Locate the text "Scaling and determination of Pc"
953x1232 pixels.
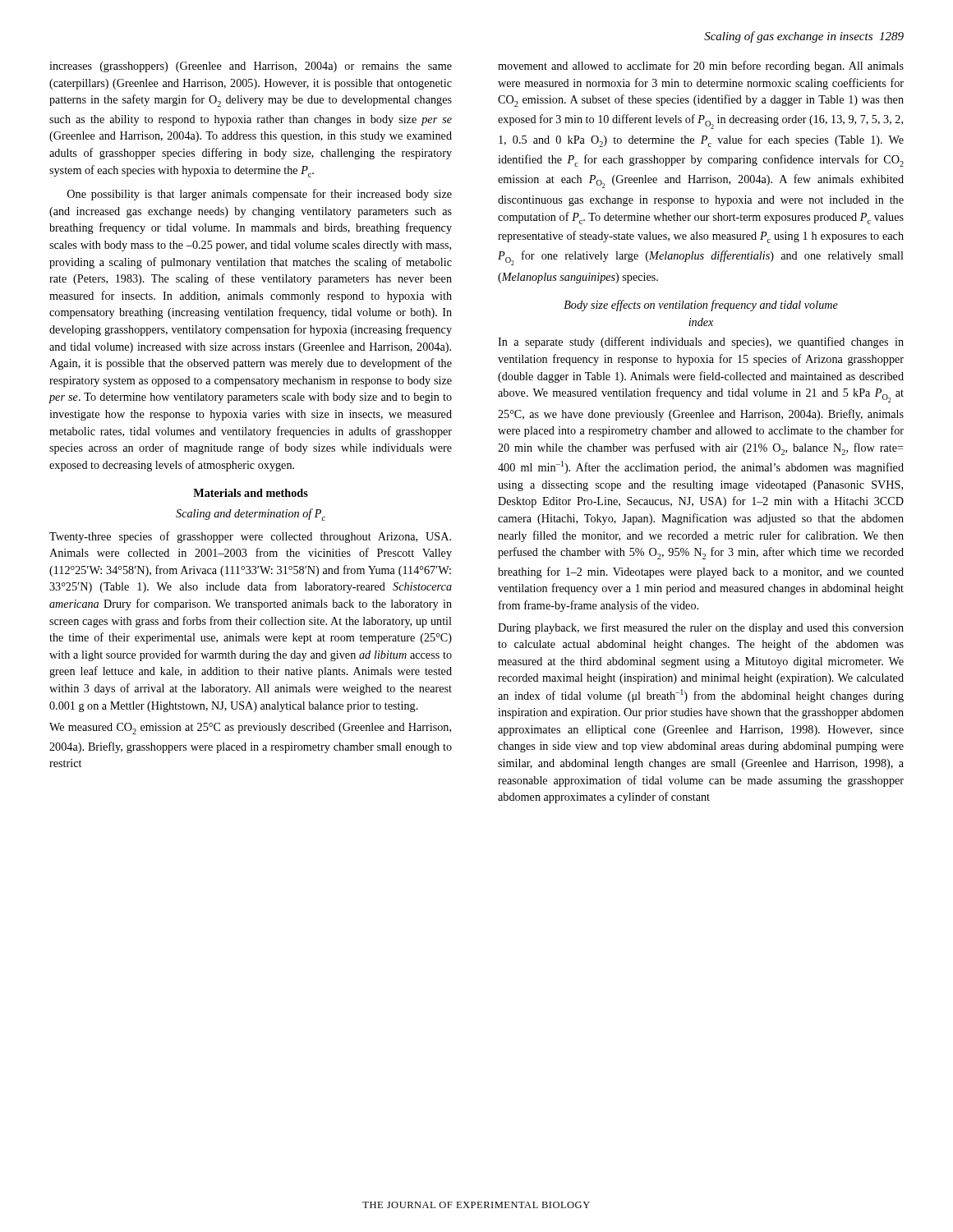tap(251, 514)
